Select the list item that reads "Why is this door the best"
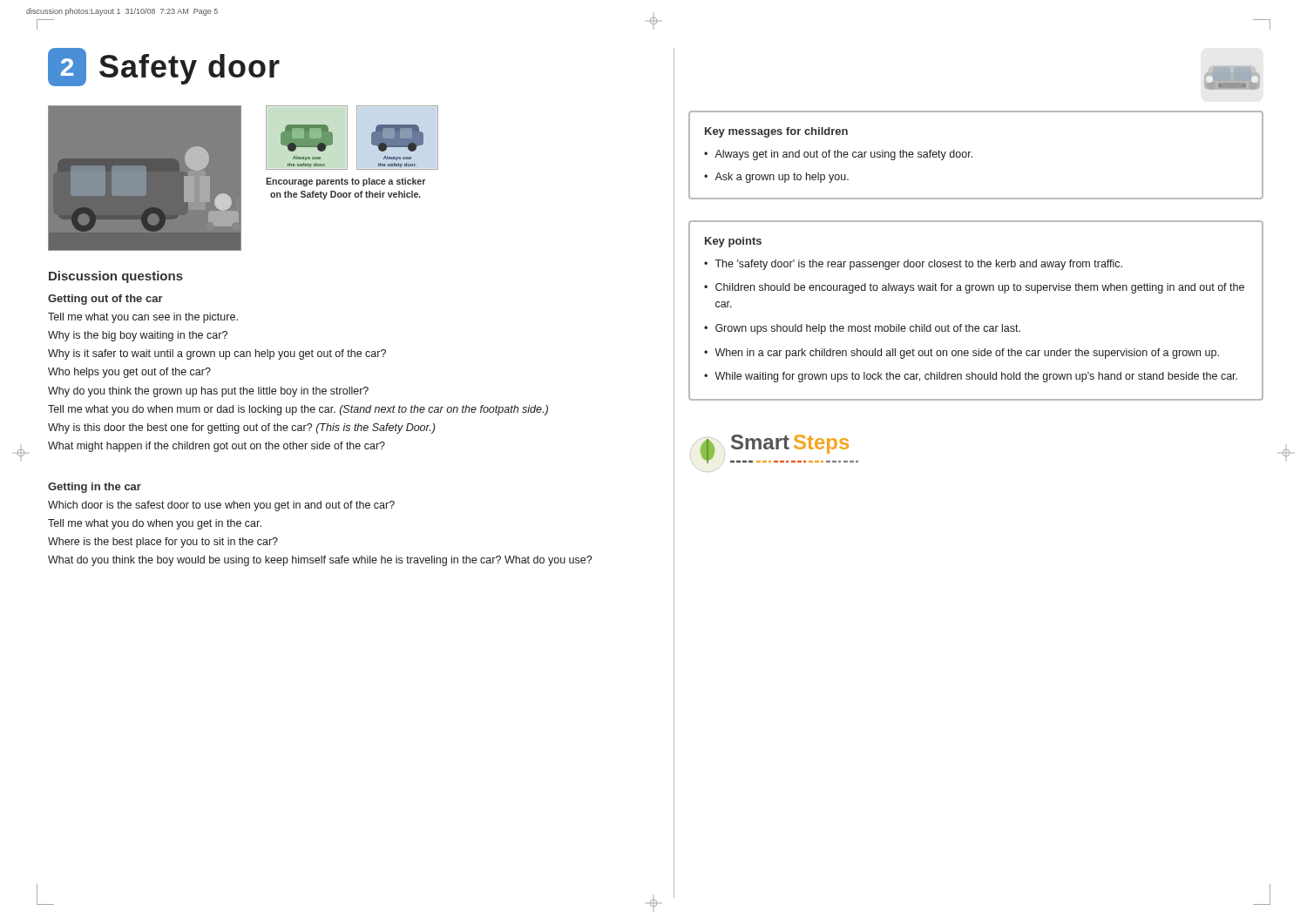Screen dimensions: 924x1307 tap(242, 427)
